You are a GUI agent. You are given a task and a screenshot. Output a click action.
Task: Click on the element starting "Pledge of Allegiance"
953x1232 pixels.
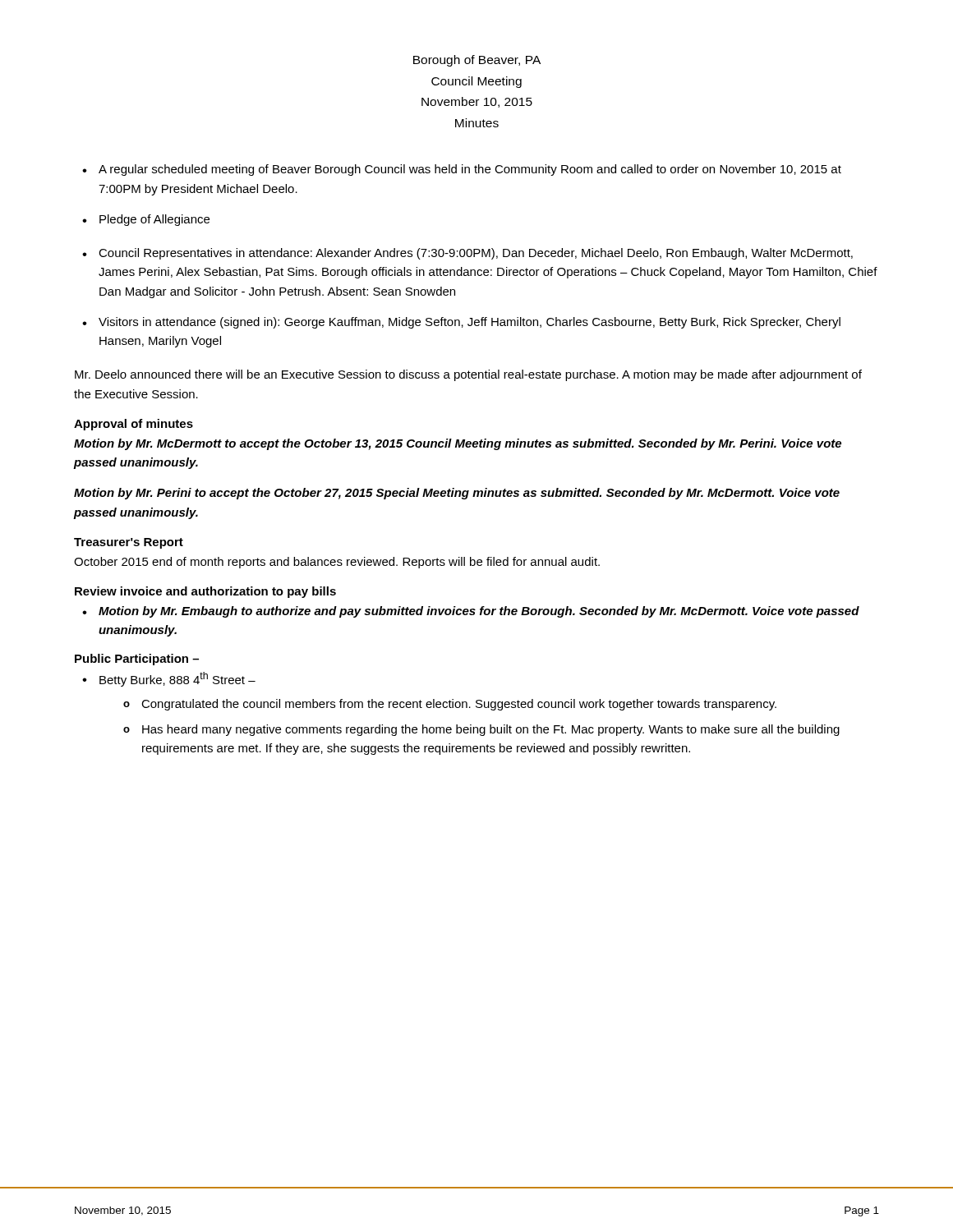(x=154, y=220)
